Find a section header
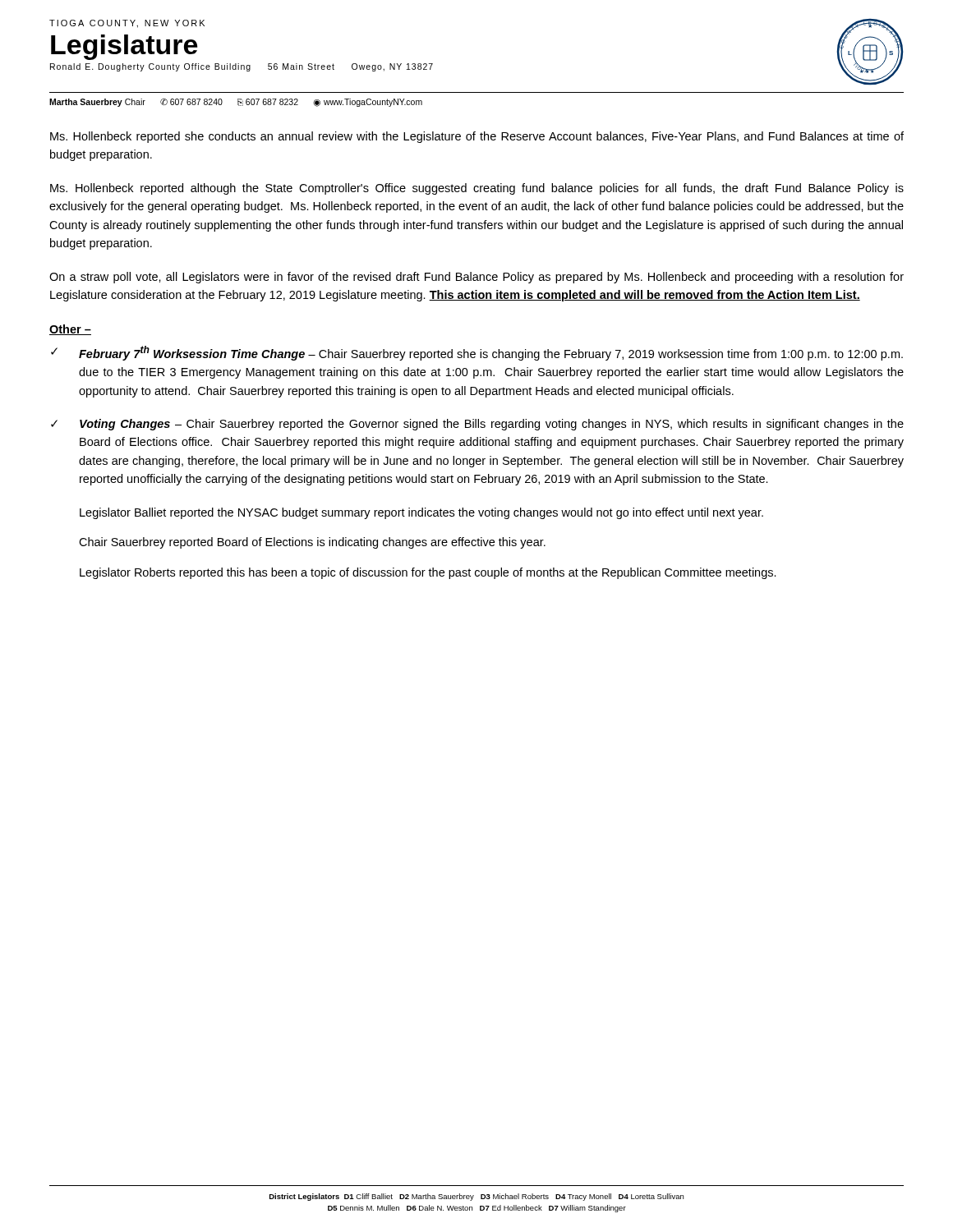 (70, 329)
